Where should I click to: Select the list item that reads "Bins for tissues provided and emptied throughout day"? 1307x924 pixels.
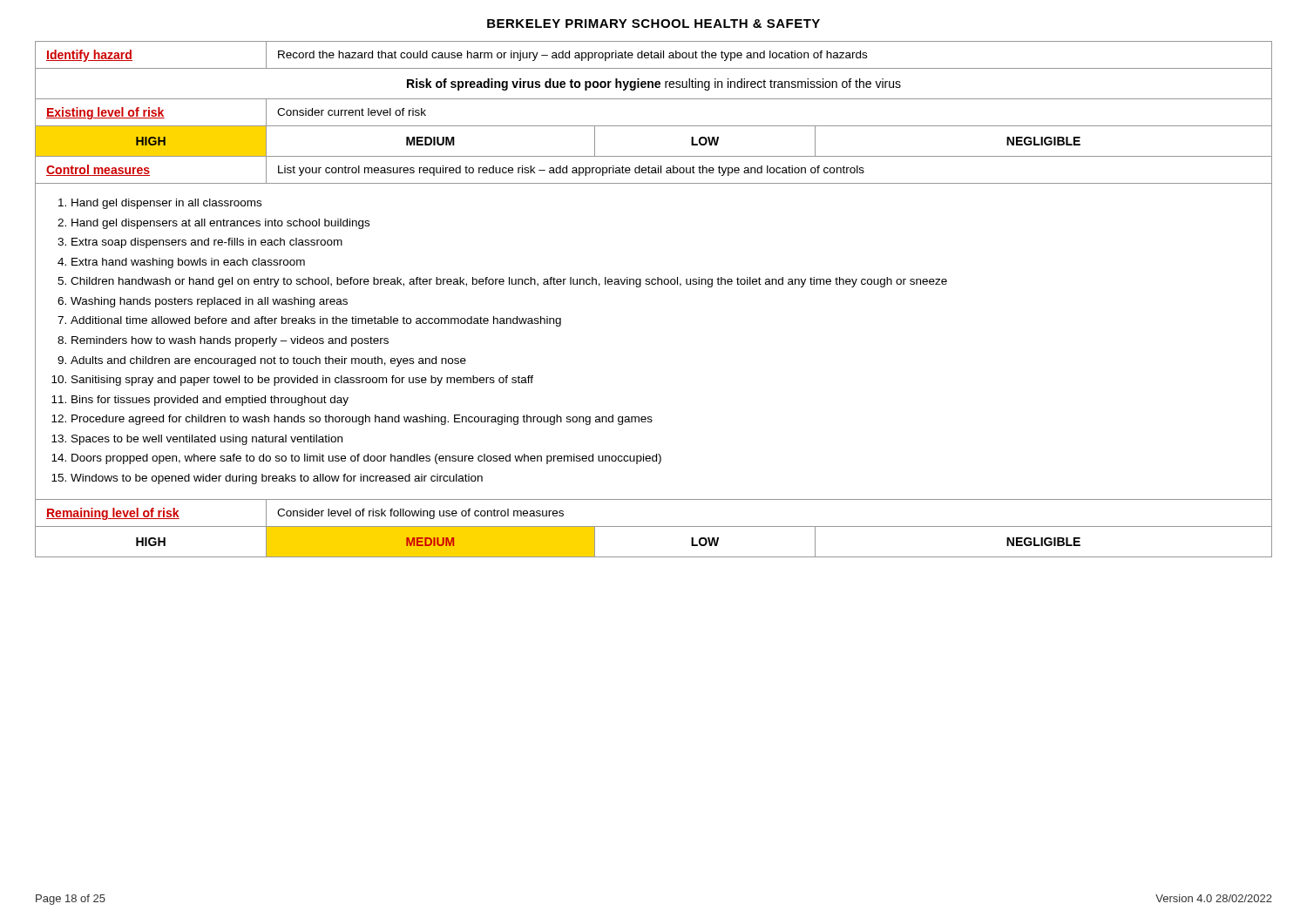210,399
